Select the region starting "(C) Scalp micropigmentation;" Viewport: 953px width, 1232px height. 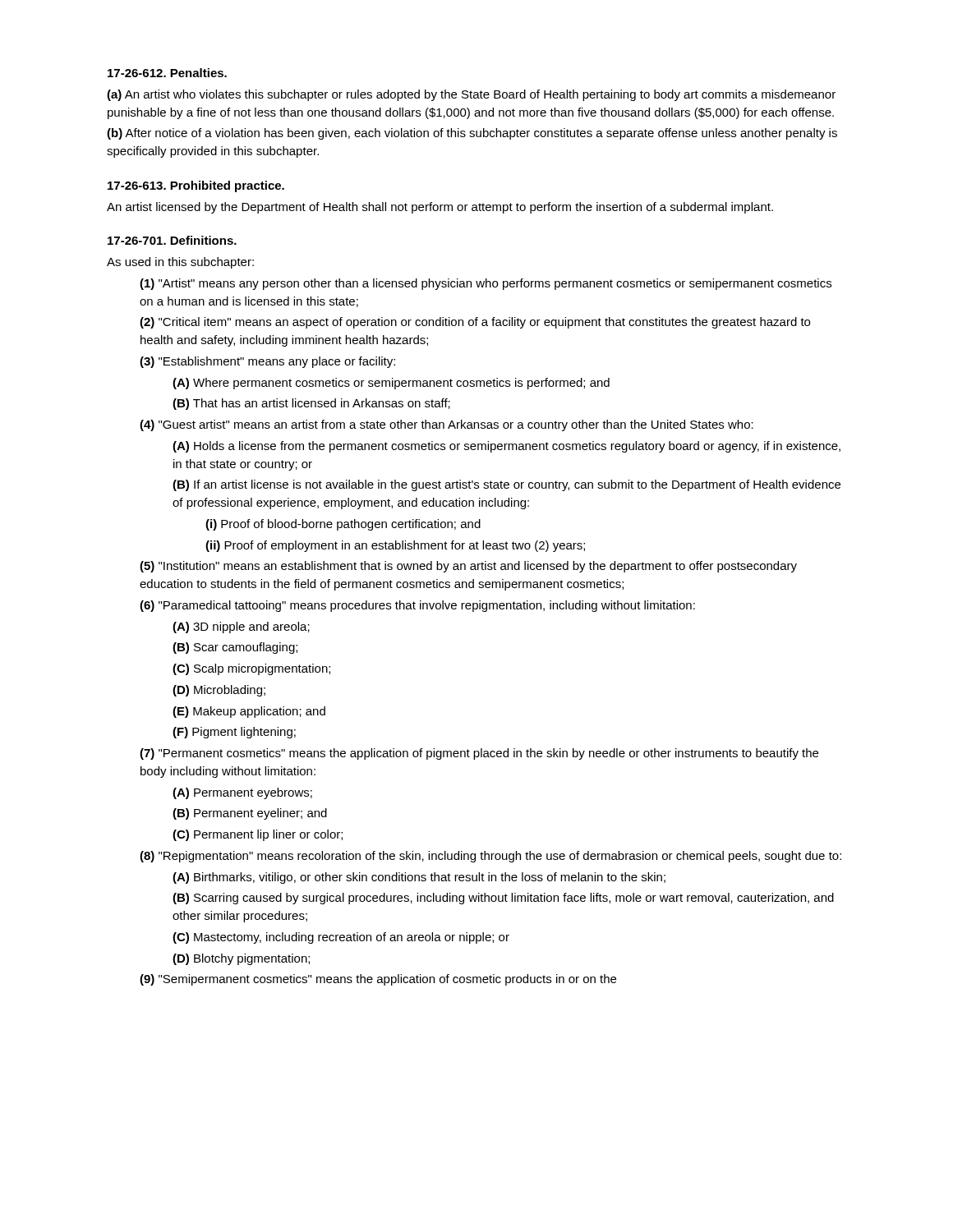251,669
